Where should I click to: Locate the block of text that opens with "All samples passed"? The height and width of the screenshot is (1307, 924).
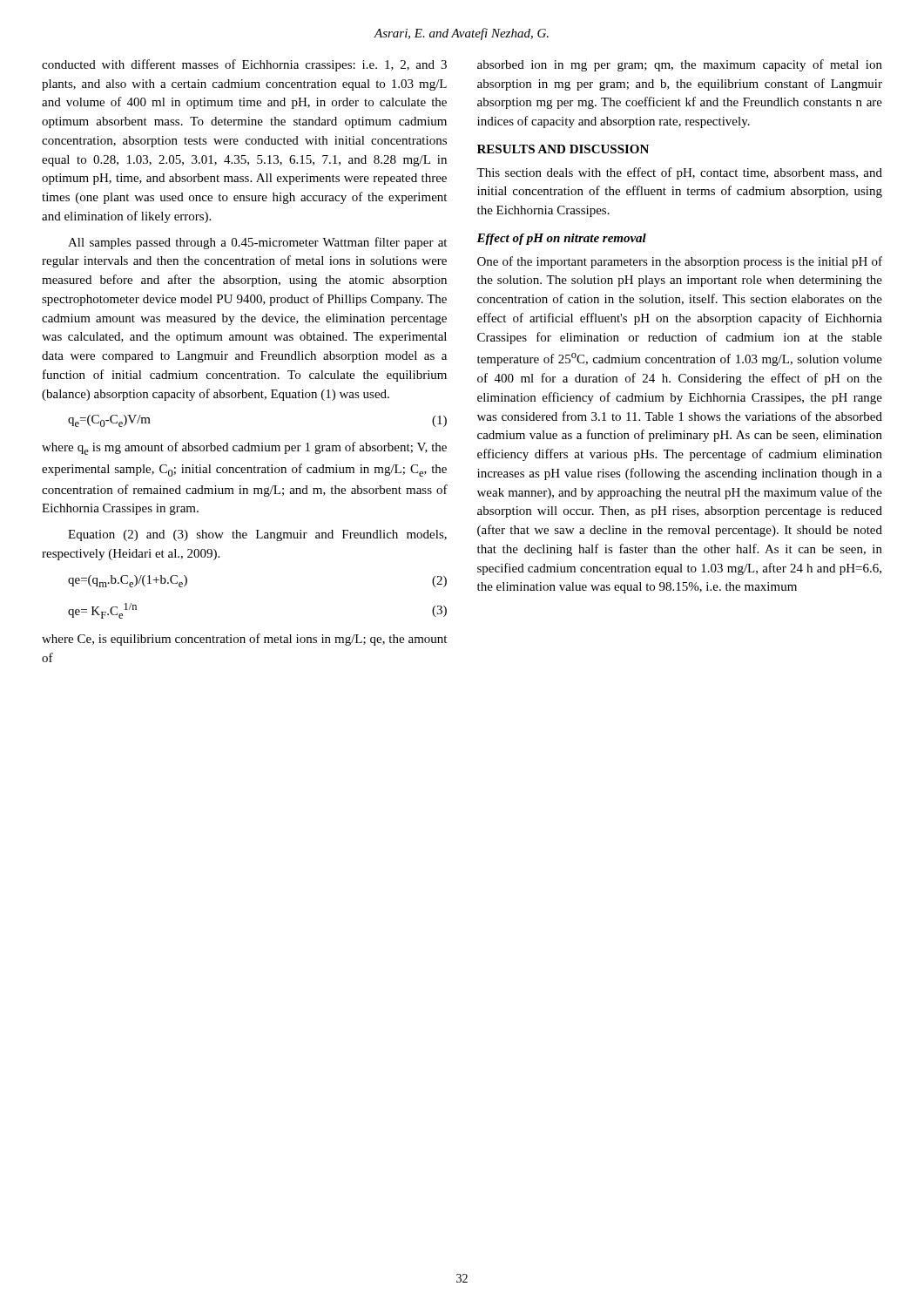point(244,318)
